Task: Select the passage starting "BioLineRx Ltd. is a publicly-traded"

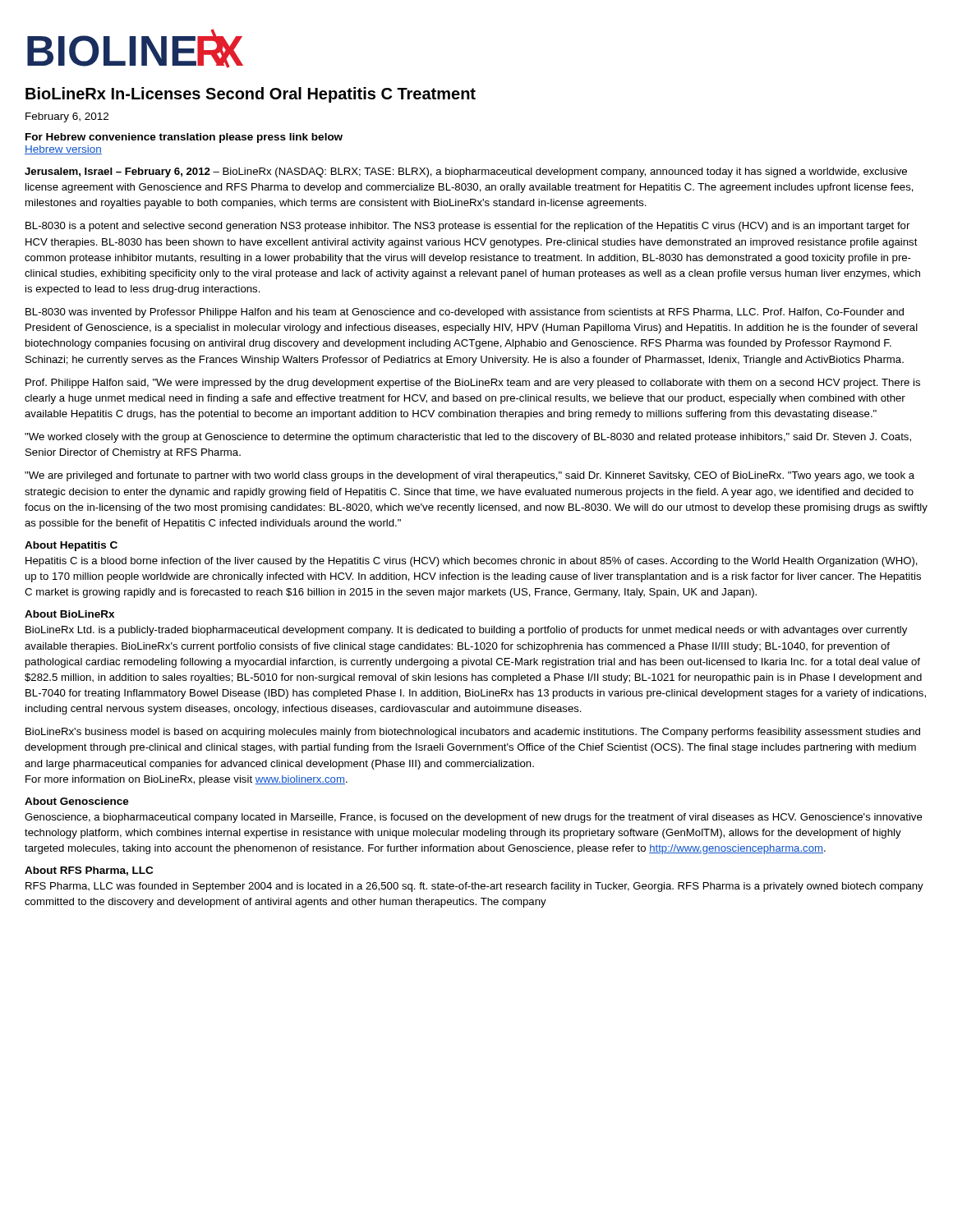Action: click(x=476, y=669)
